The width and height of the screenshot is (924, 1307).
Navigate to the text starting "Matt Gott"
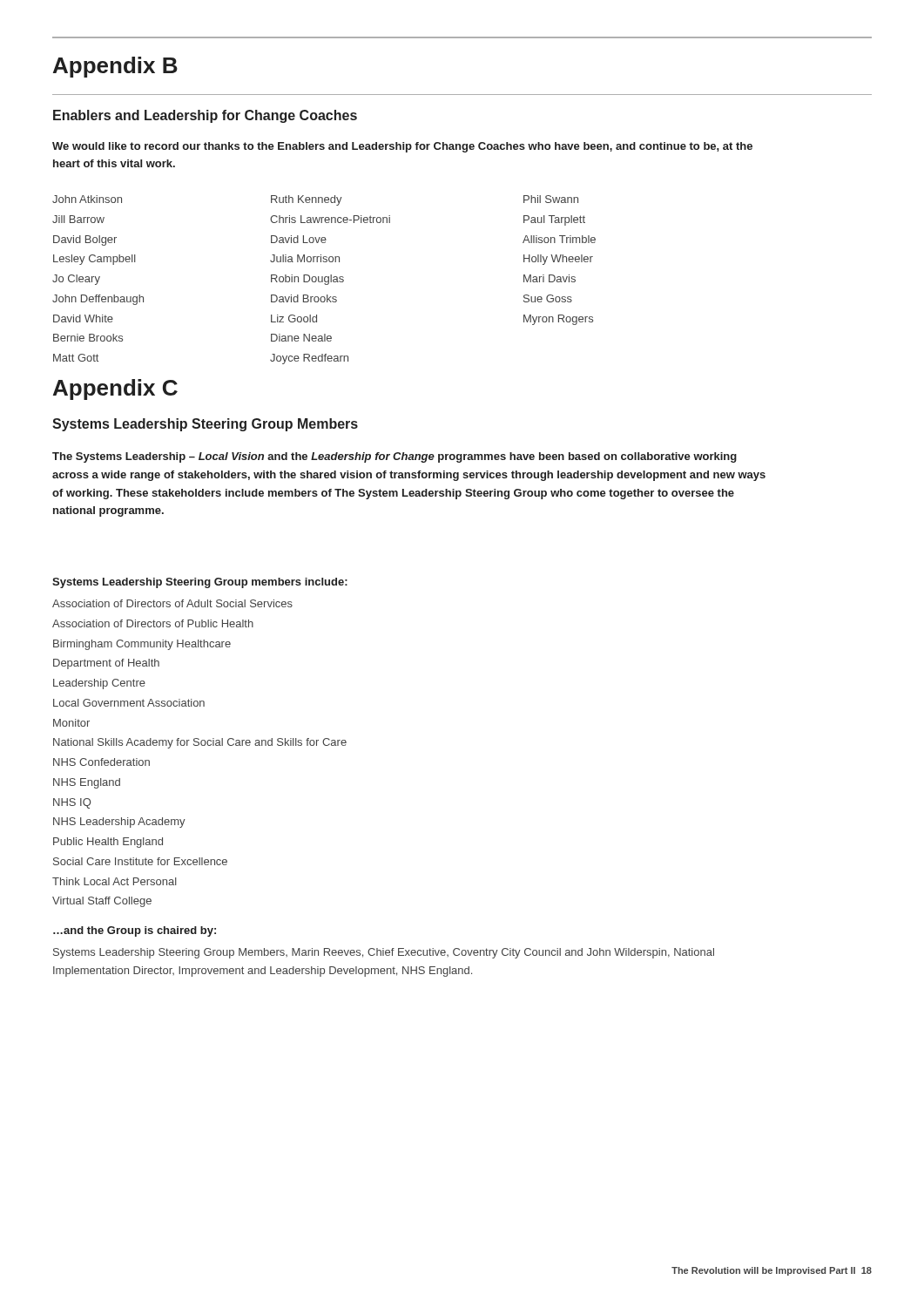tap(76, 358)
